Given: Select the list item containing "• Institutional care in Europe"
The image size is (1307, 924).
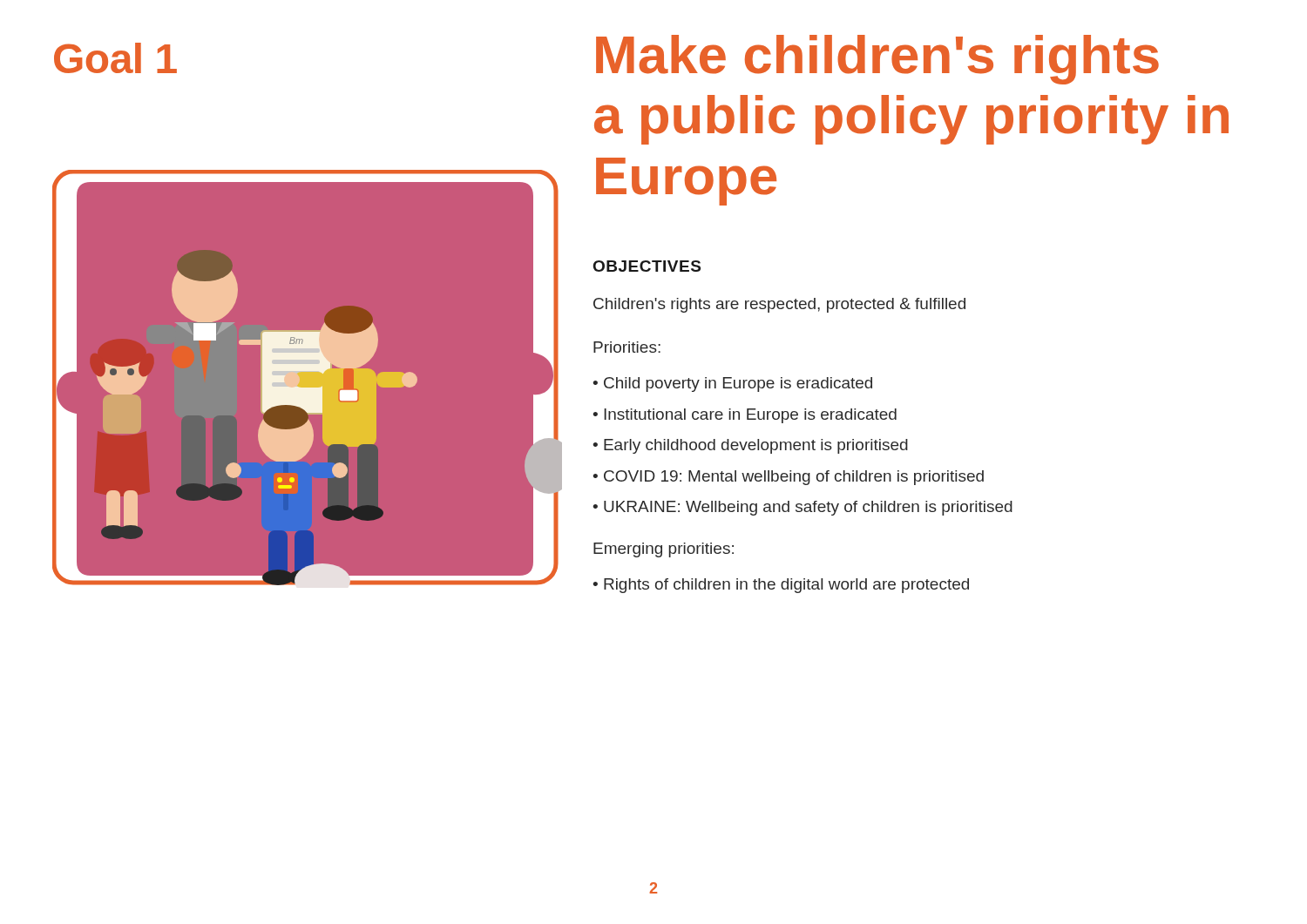Looking at the screenshot, I should pos(745,414).
